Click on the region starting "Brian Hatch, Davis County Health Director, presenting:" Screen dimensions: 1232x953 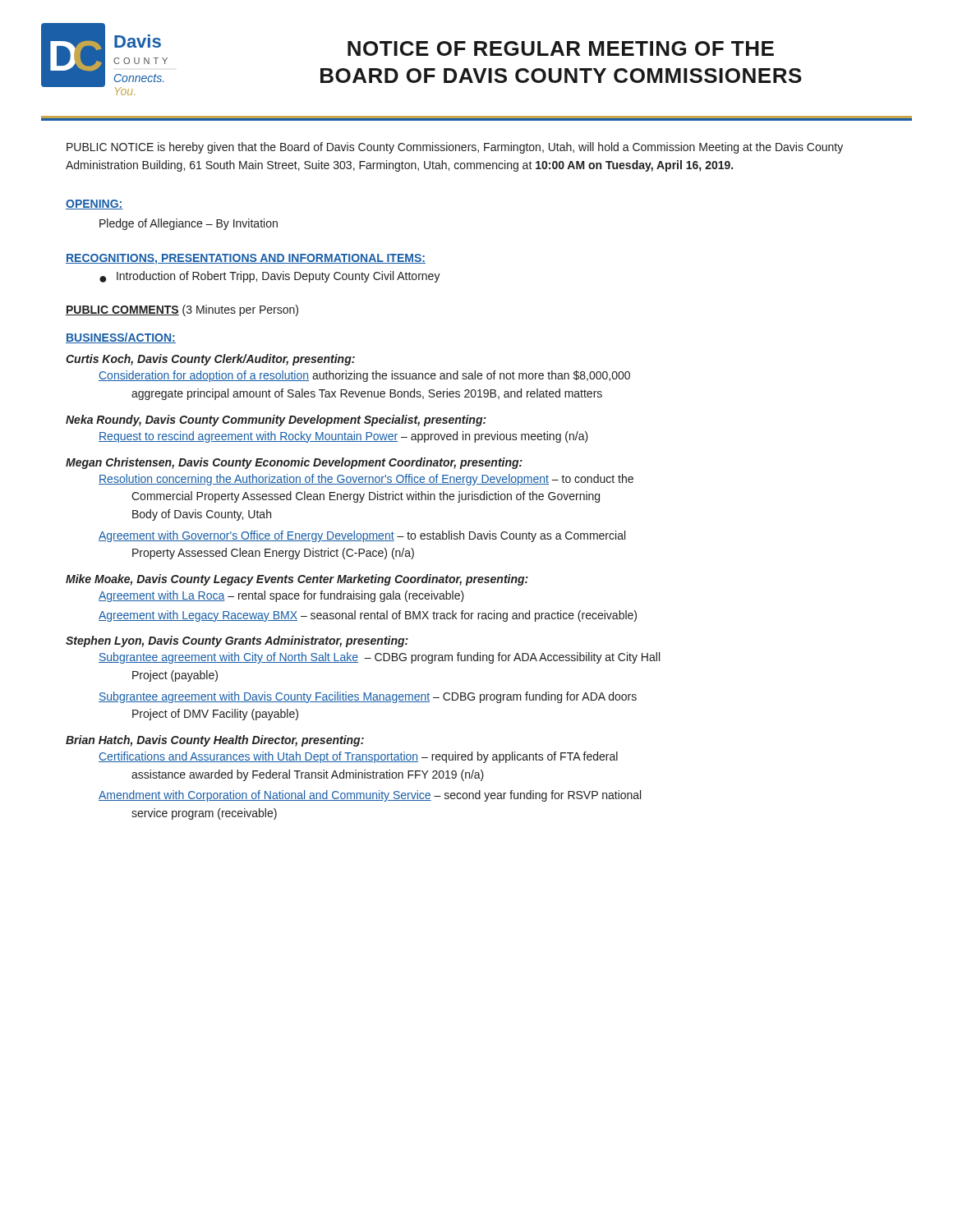point(215,740)
